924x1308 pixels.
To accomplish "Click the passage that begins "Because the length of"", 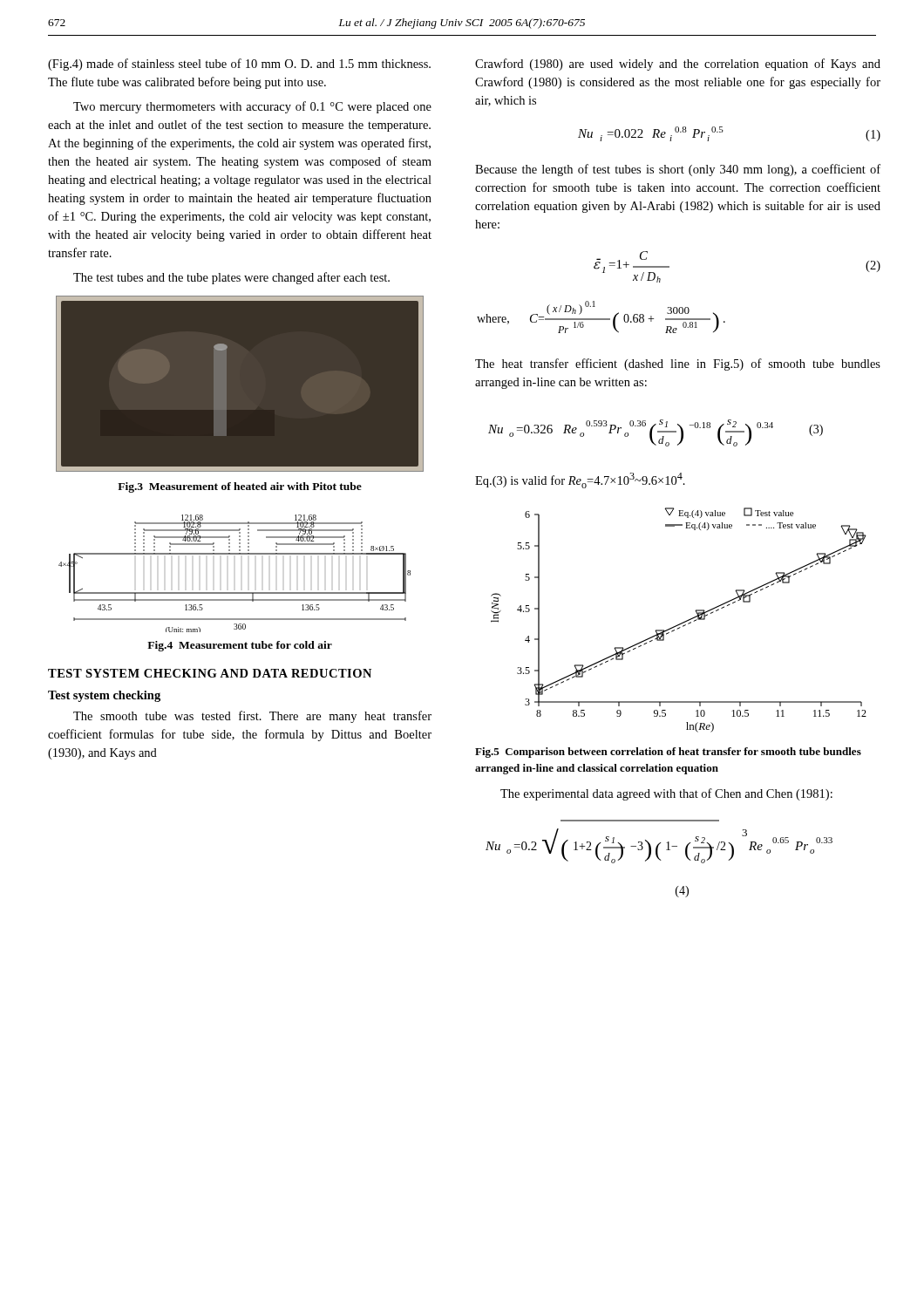I will click(x=678, y=197).
